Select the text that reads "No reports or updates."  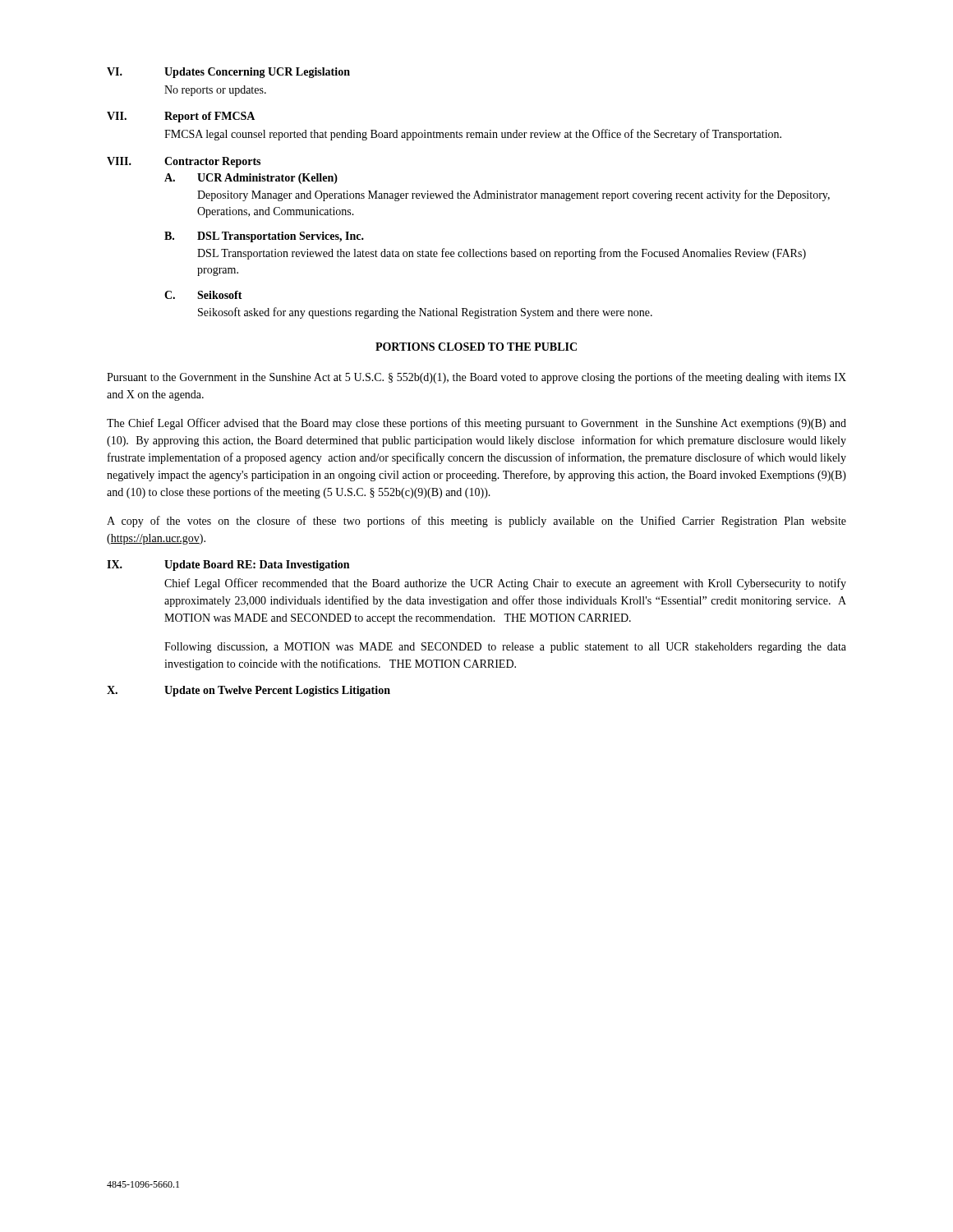pos(215,90)
